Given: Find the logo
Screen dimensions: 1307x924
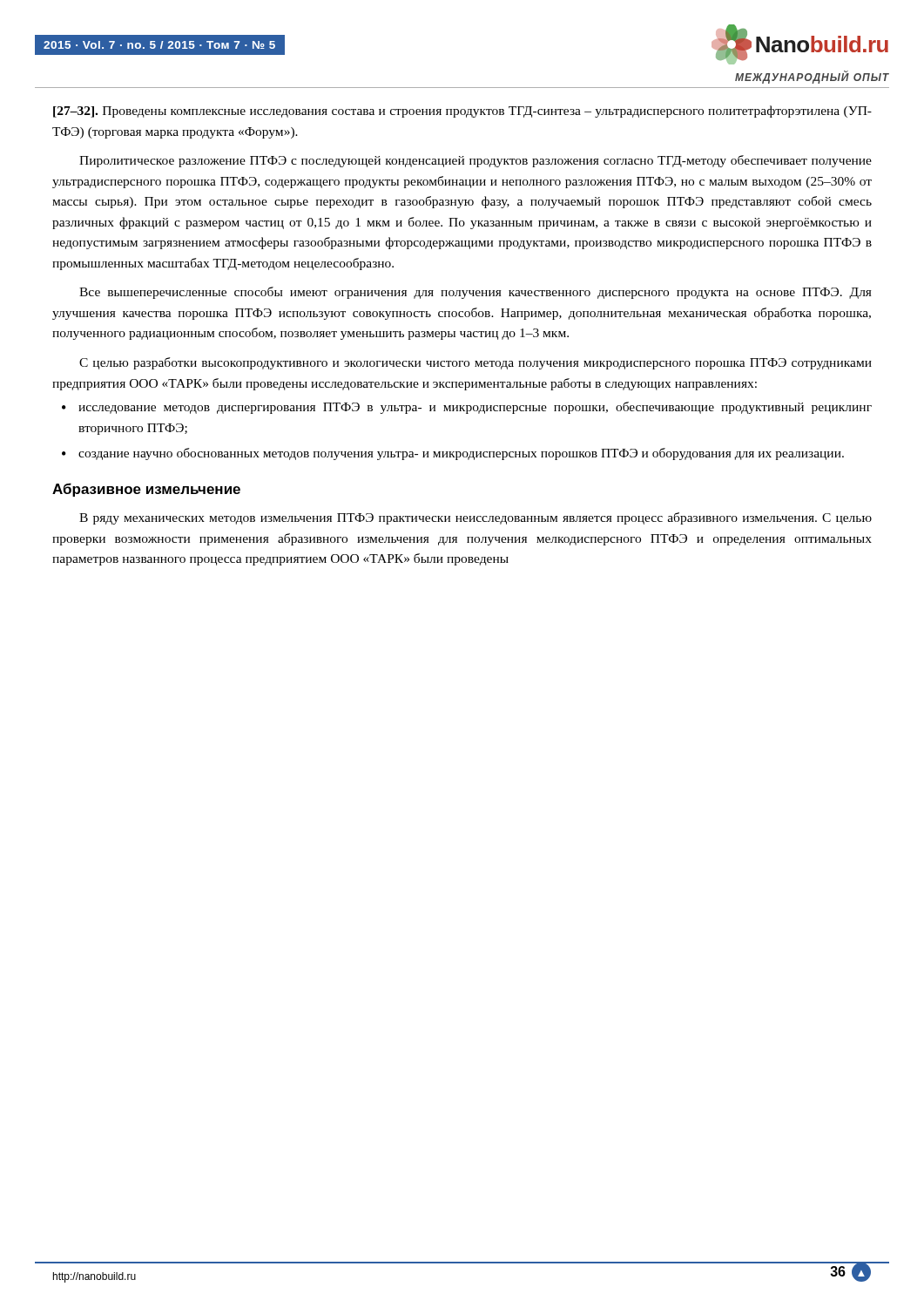Looking at the screenshot, I should [800, 44].
